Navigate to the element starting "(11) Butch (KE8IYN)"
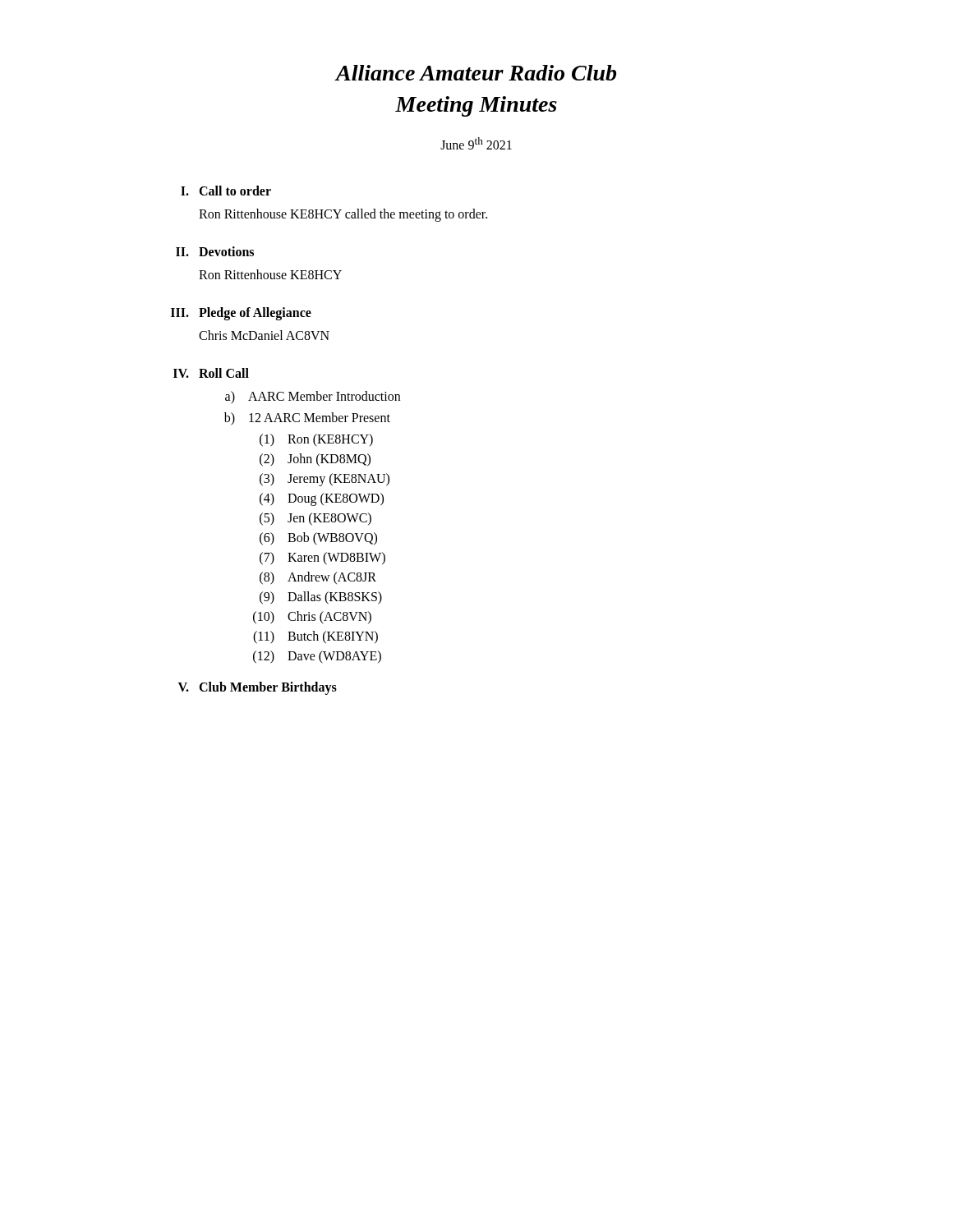Viewport: 953px width, 1232px height. pyautogui.click(x=308, y=636)
